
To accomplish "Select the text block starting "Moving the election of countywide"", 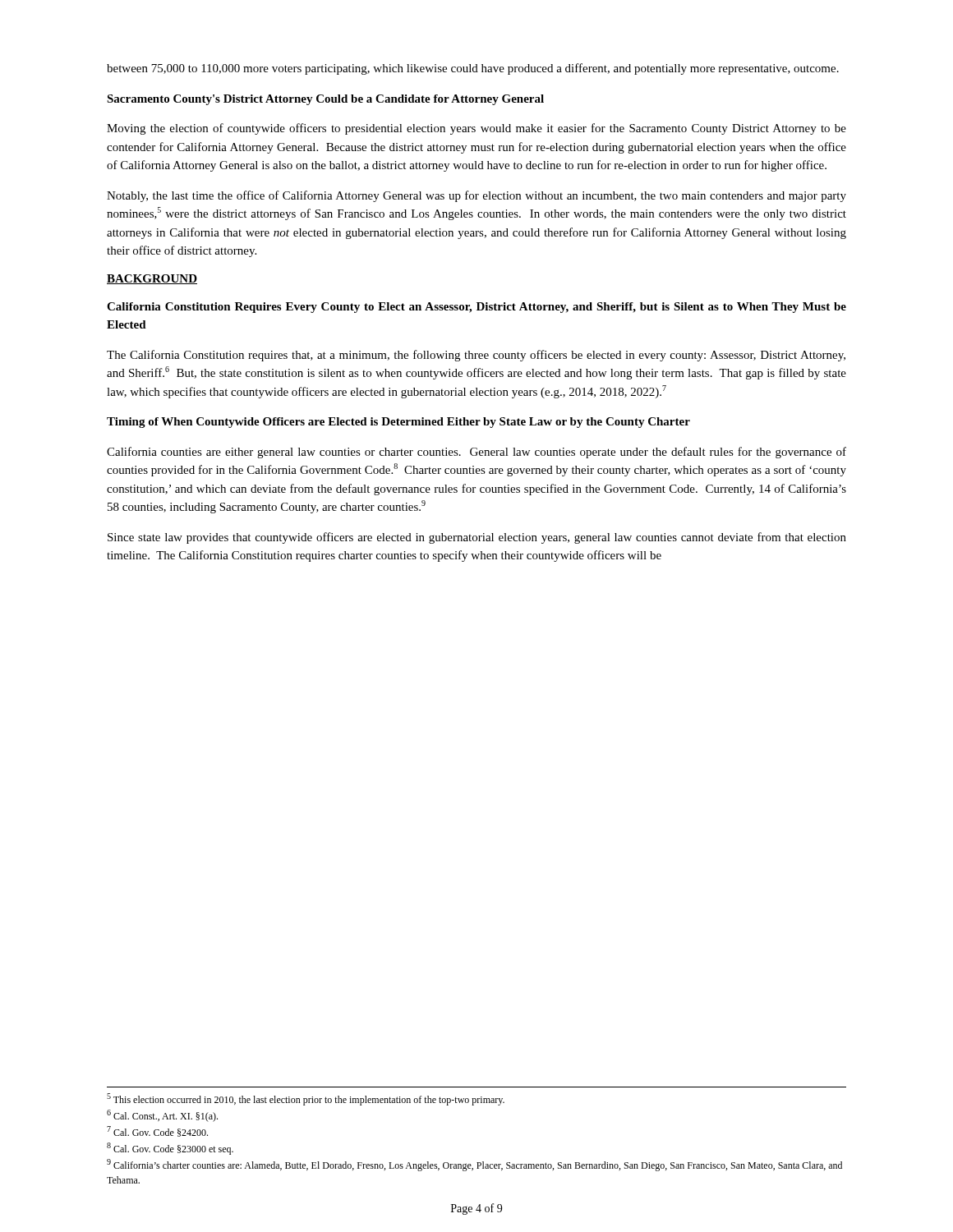I will tap(476, 147).
